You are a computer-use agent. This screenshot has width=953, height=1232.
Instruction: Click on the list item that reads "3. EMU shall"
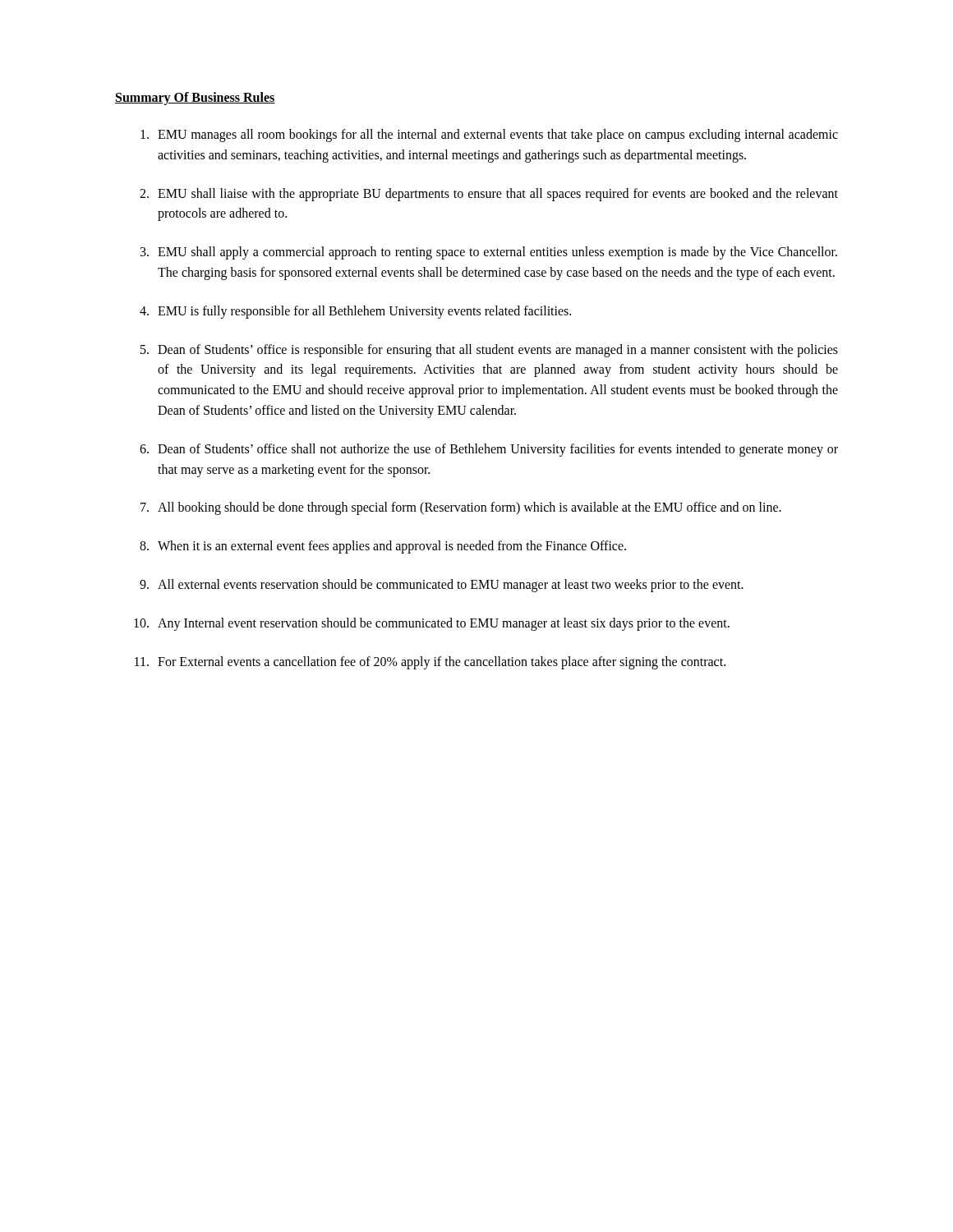[476, 263]
